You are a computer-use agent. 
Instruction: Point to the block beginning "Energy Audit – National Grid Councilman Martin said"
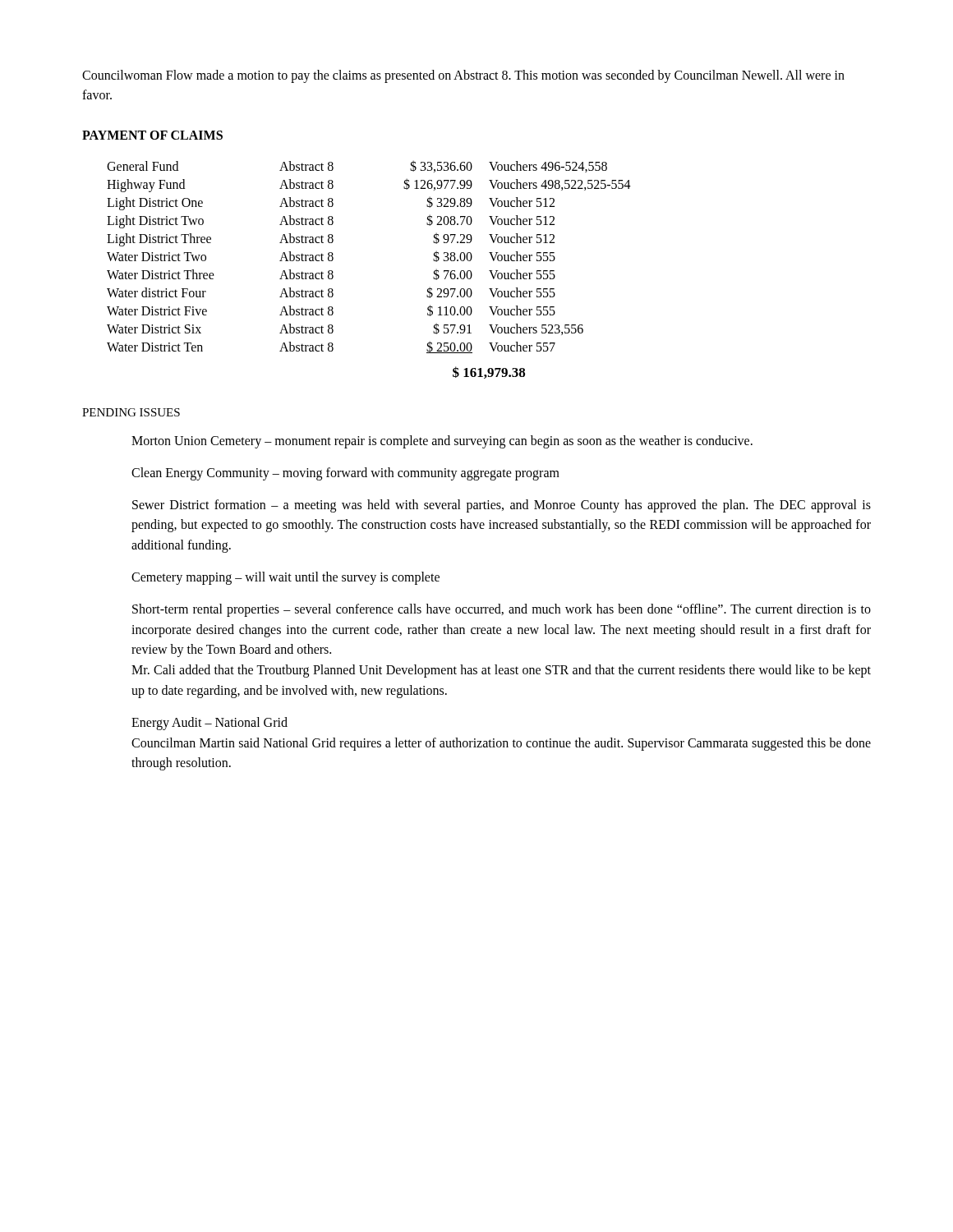coord(501,743)
